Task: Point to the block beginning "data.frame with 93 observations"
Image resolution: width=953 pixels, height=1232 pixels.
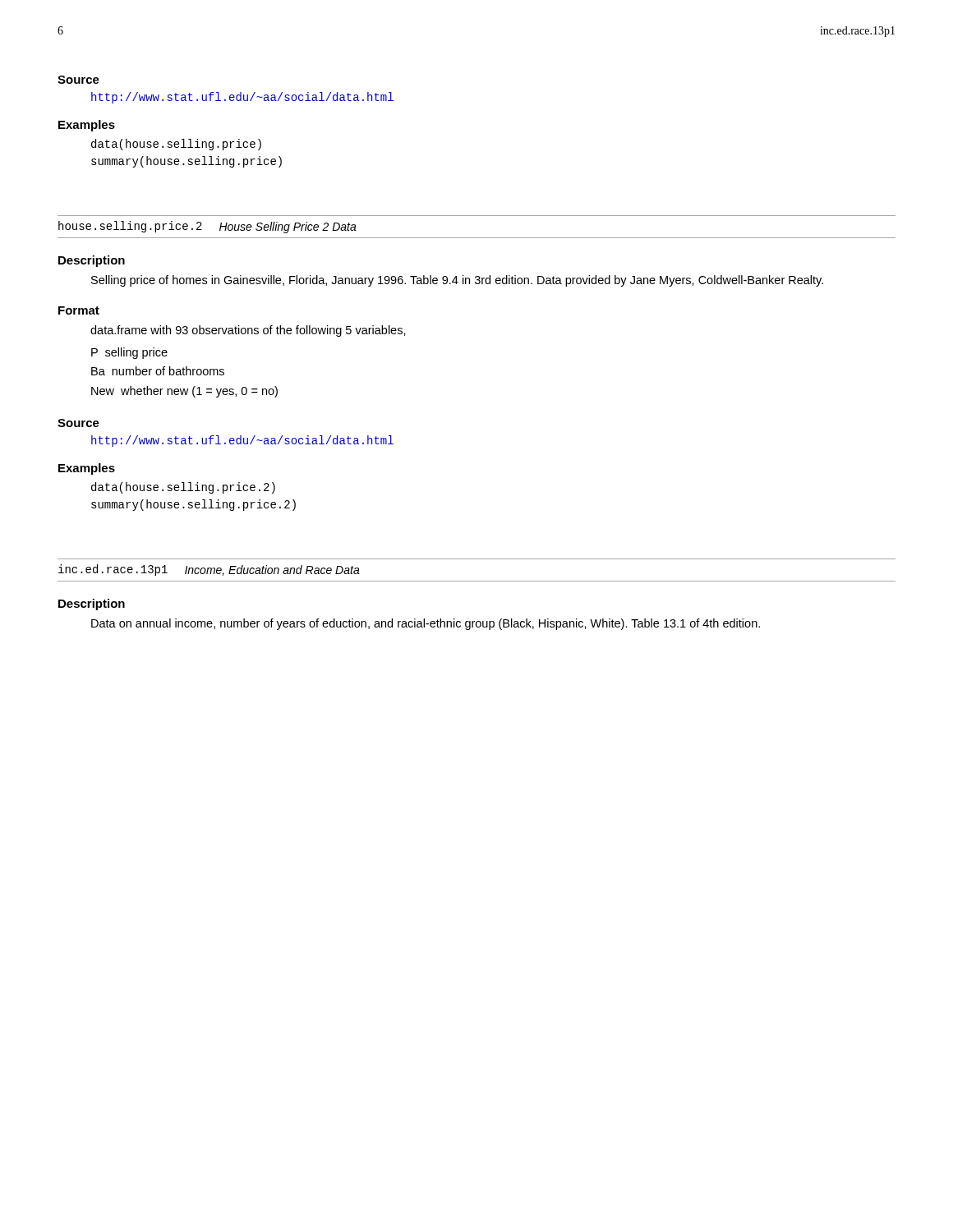Action: [248, 330]
